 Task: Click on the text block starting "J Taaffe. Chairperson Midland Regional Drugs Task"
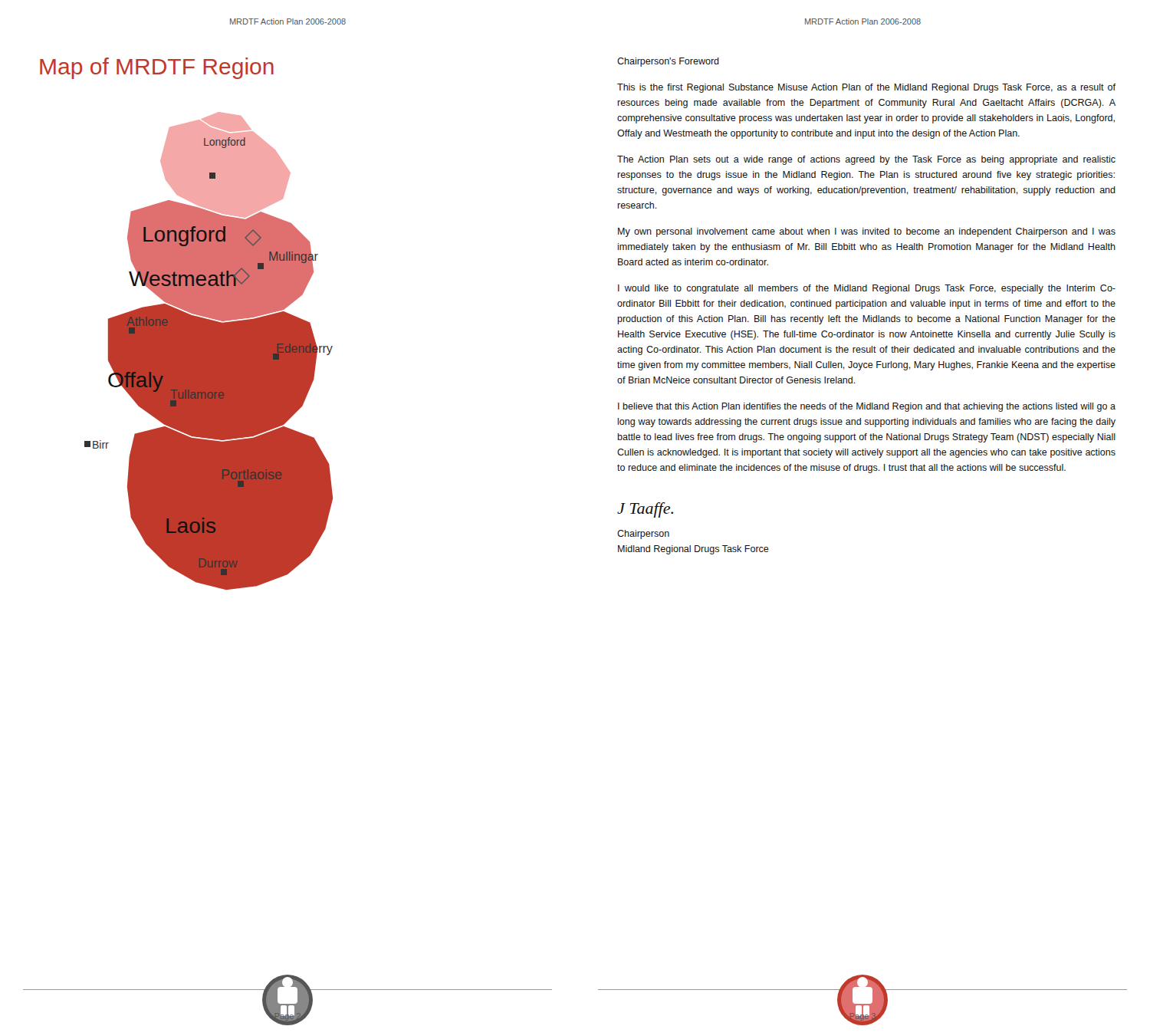coord(645,510)
